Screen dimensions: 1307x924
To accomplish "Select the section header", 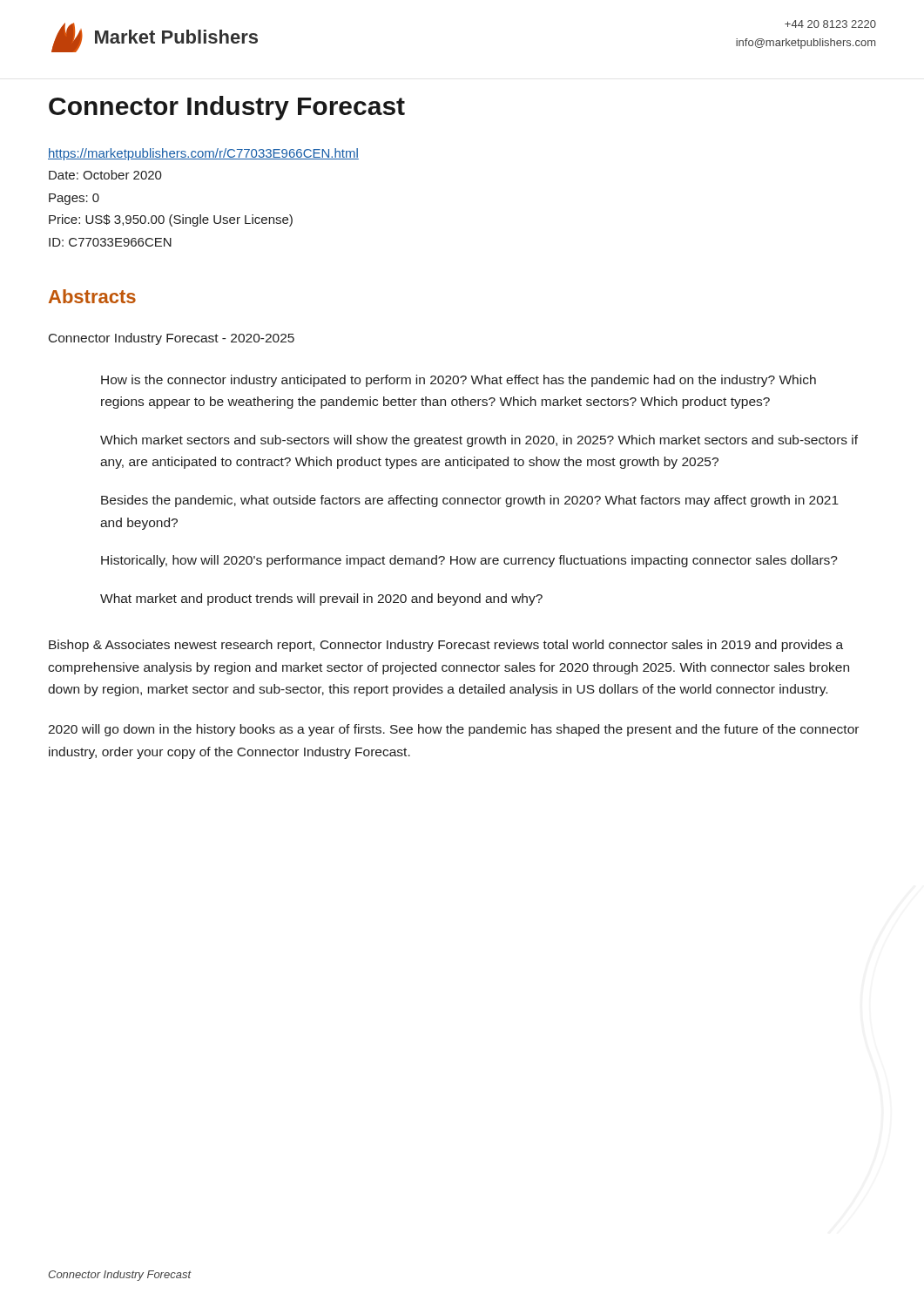I will tap(92, 297).
